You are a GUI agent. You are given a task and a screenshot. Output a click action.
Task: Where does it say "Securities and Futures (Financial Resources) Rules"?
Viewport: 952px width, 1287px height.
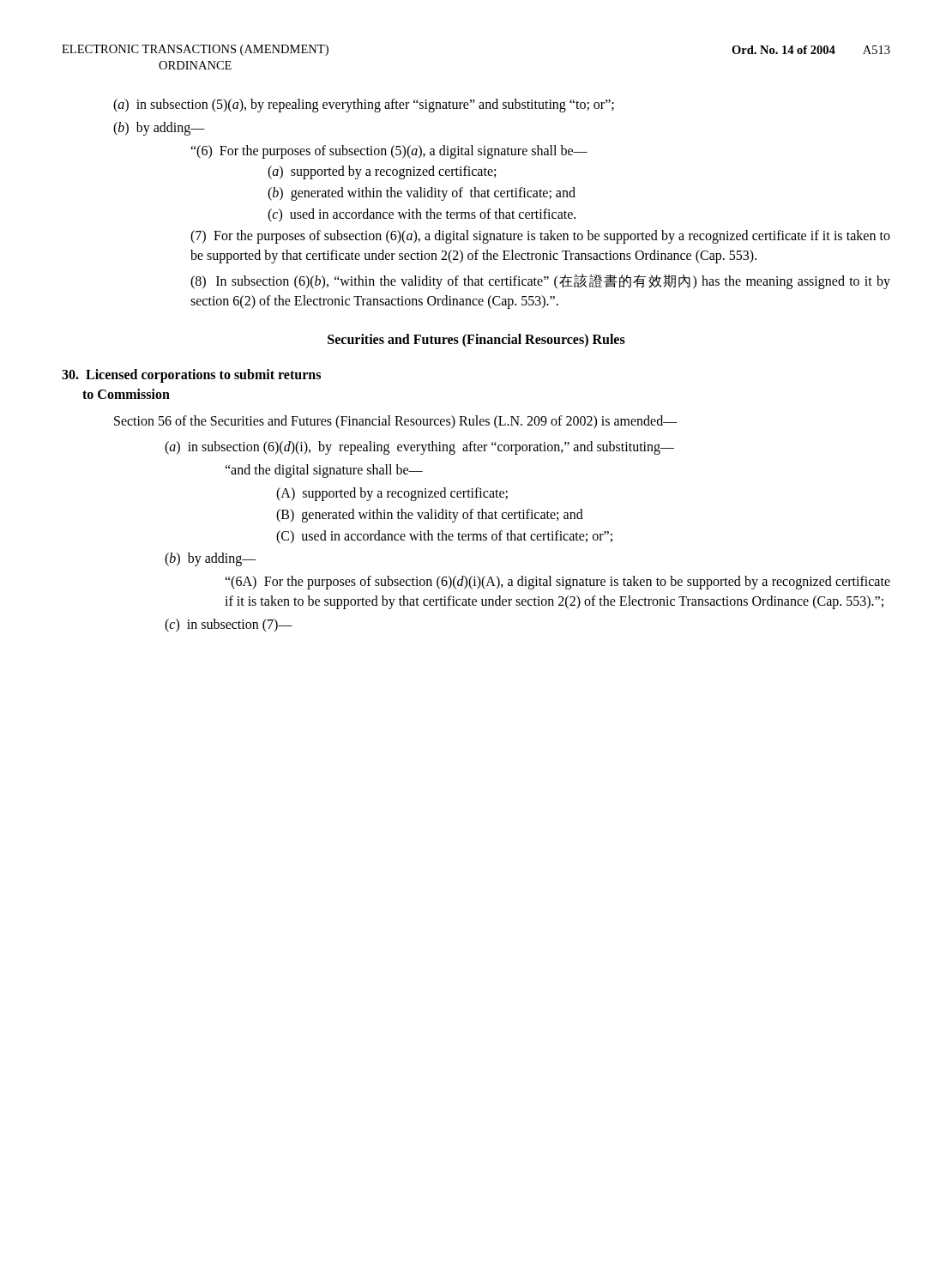476,339
